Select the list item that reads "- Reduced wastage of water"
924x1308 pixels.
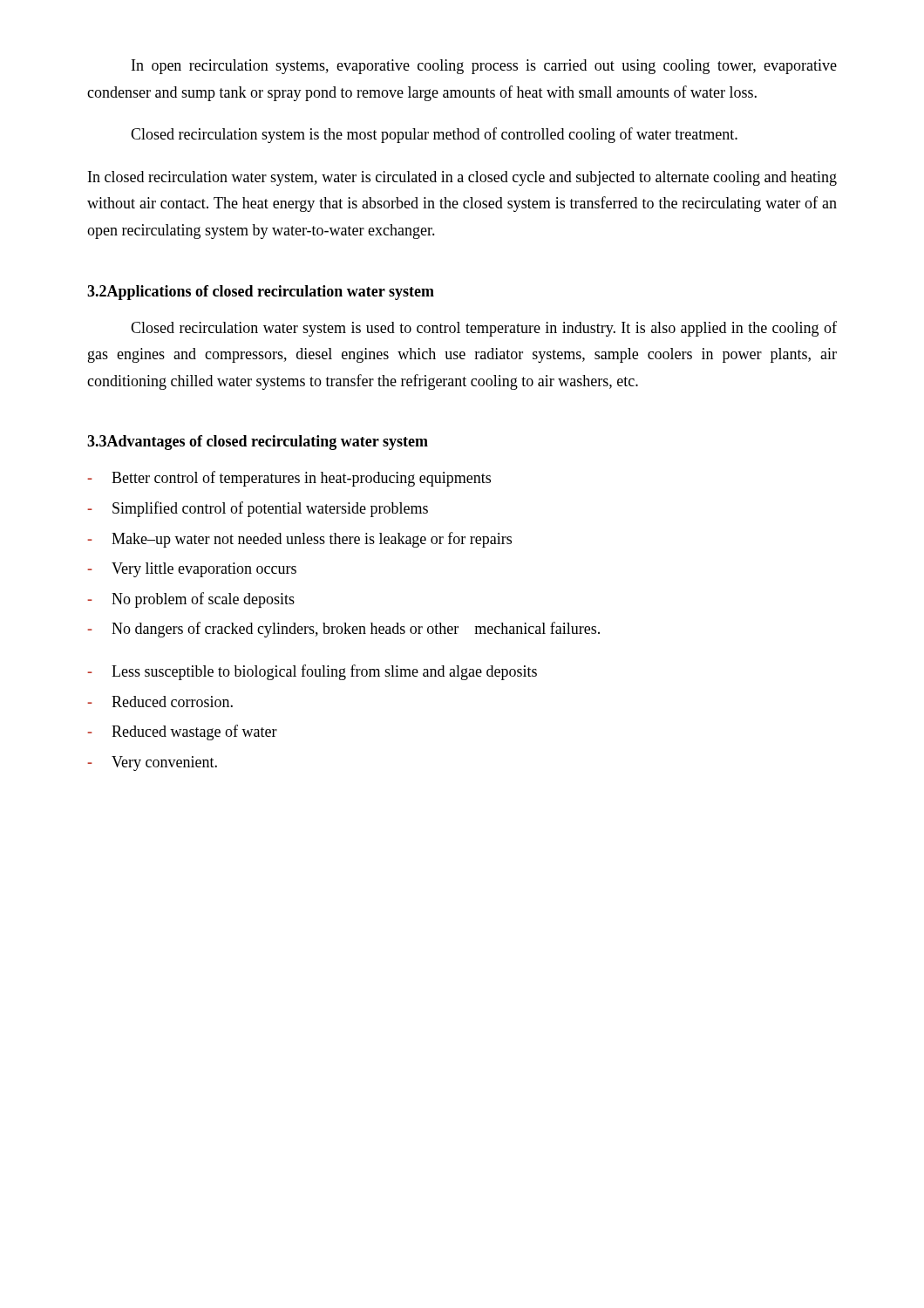[182, 732]
